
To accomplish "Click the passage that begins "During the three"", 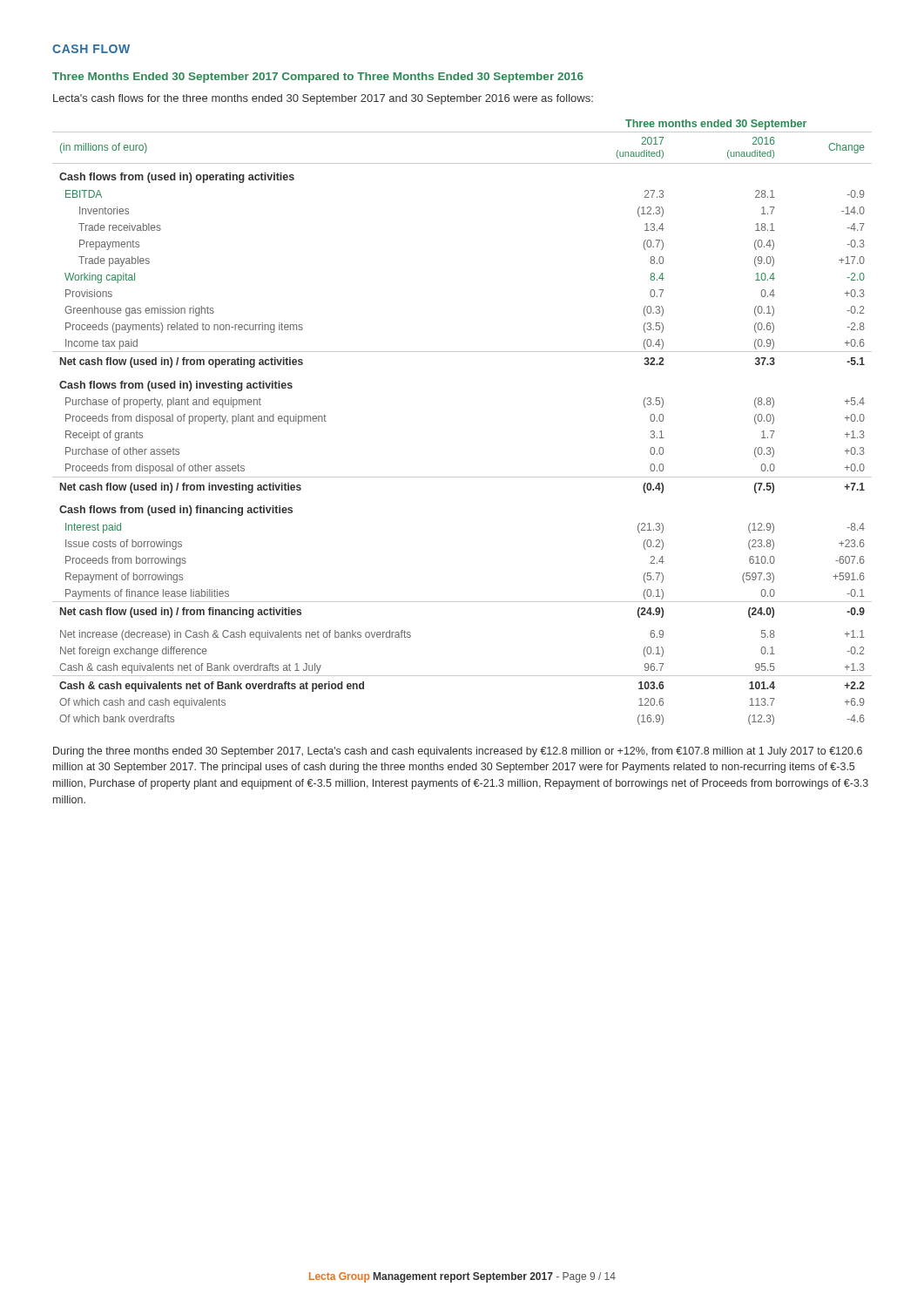I will tap(460, 775).
